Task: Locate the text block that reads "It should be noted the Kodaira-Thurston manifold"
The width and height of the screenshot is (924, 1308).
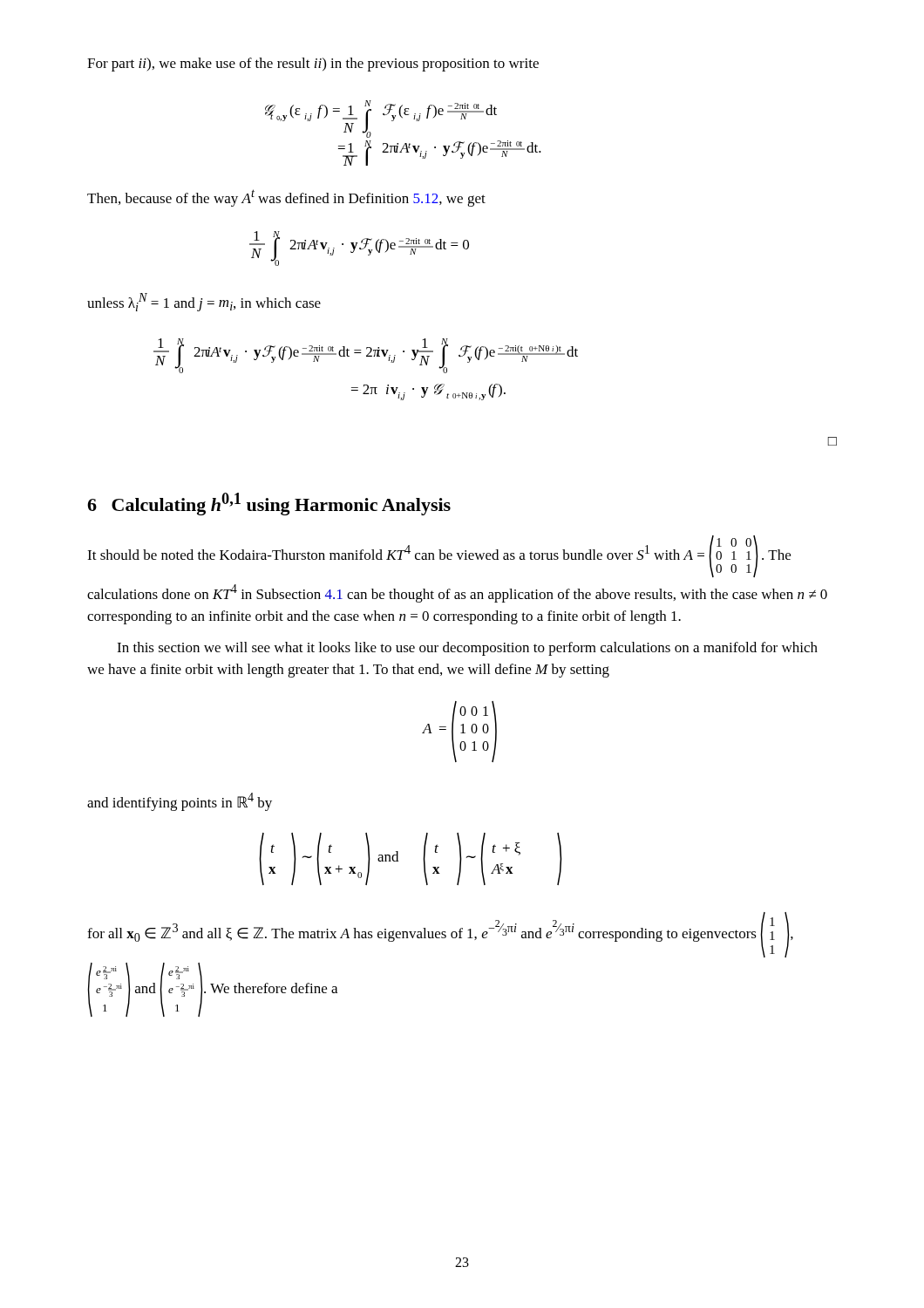Action: pos(457,579)
